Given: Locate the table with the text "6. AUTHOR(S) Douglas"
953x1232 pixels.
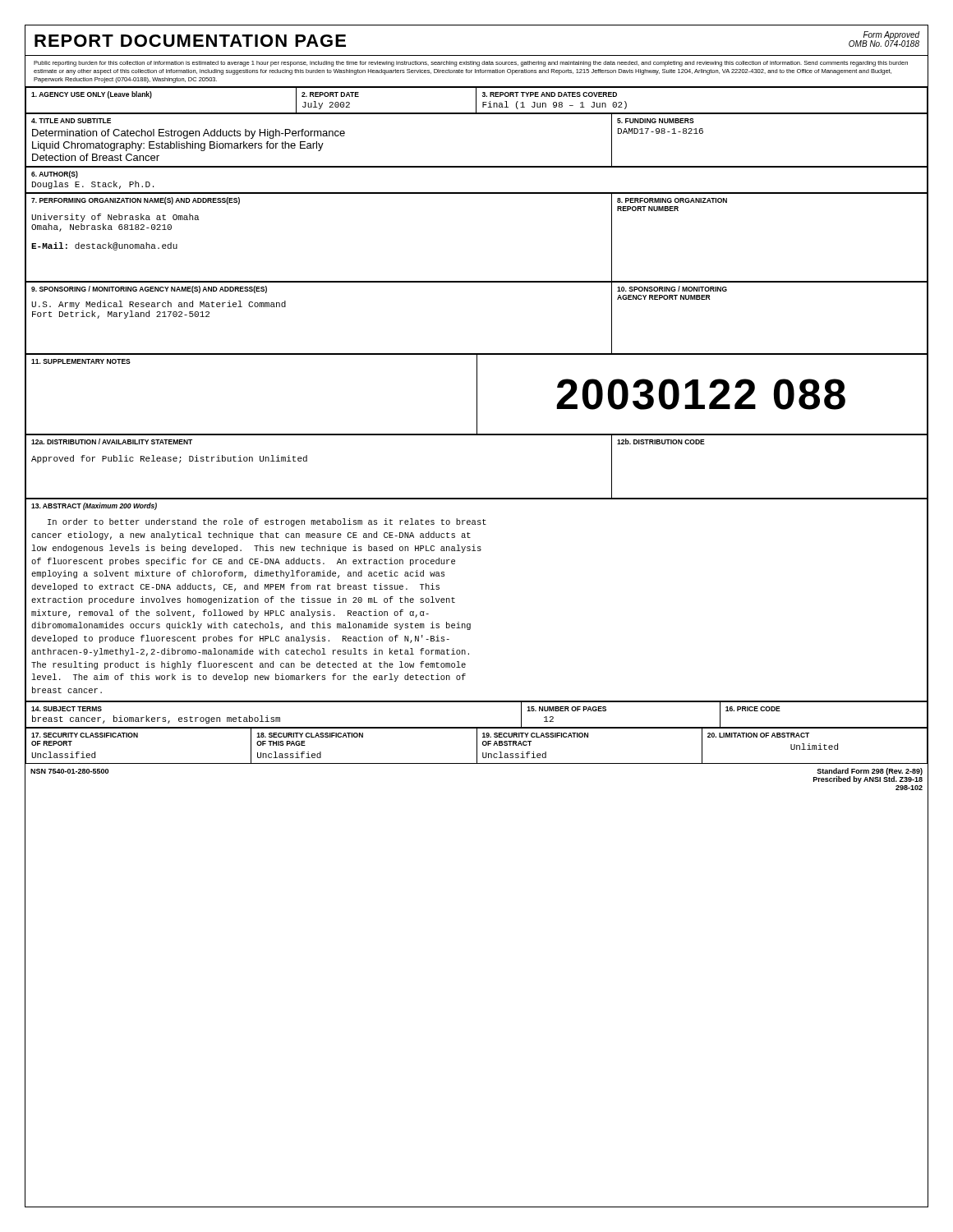Looking at the screenshot, I should (x=476, y=180).
